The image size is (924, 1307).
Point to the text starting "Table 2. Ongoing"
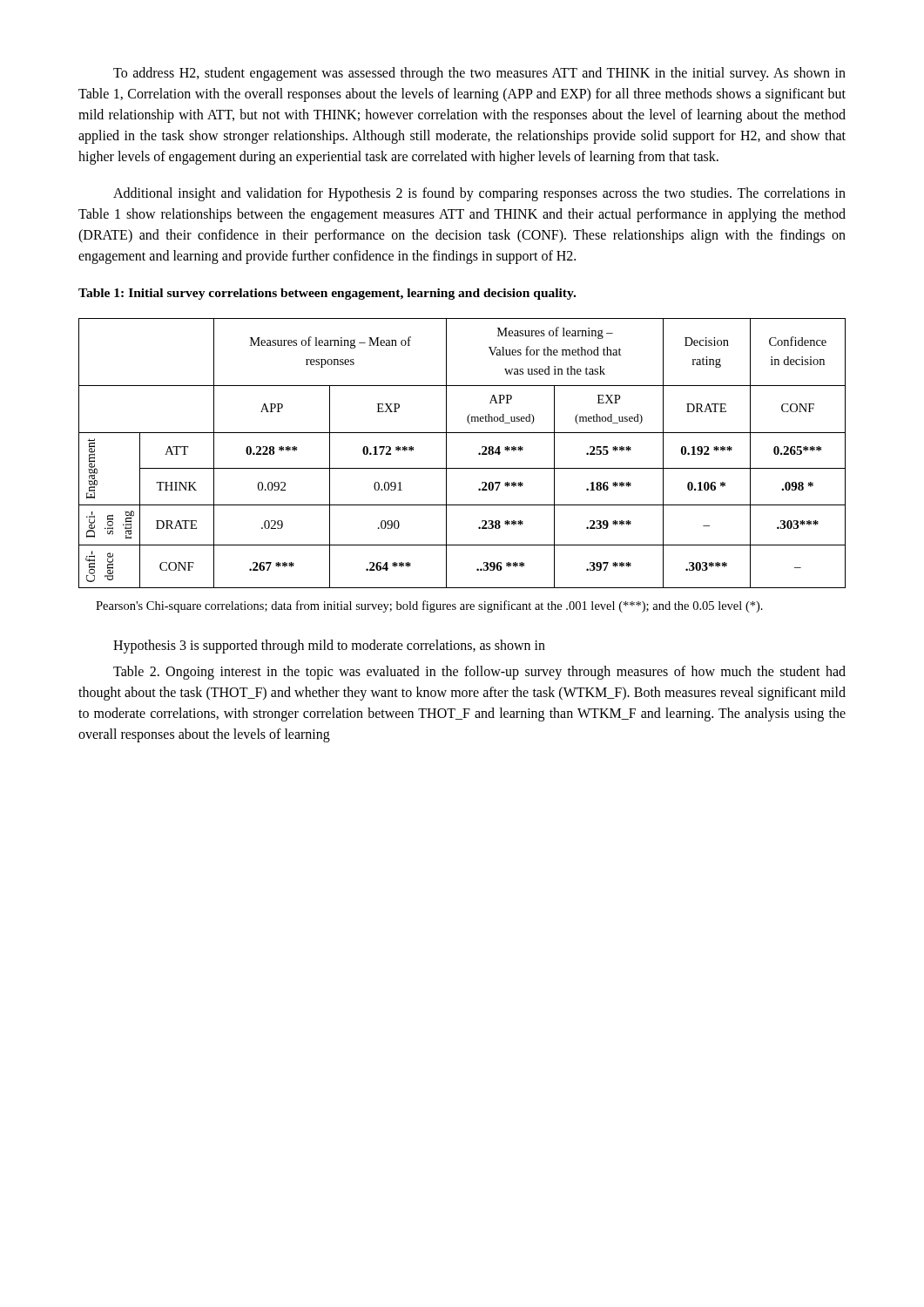(462, 703)
